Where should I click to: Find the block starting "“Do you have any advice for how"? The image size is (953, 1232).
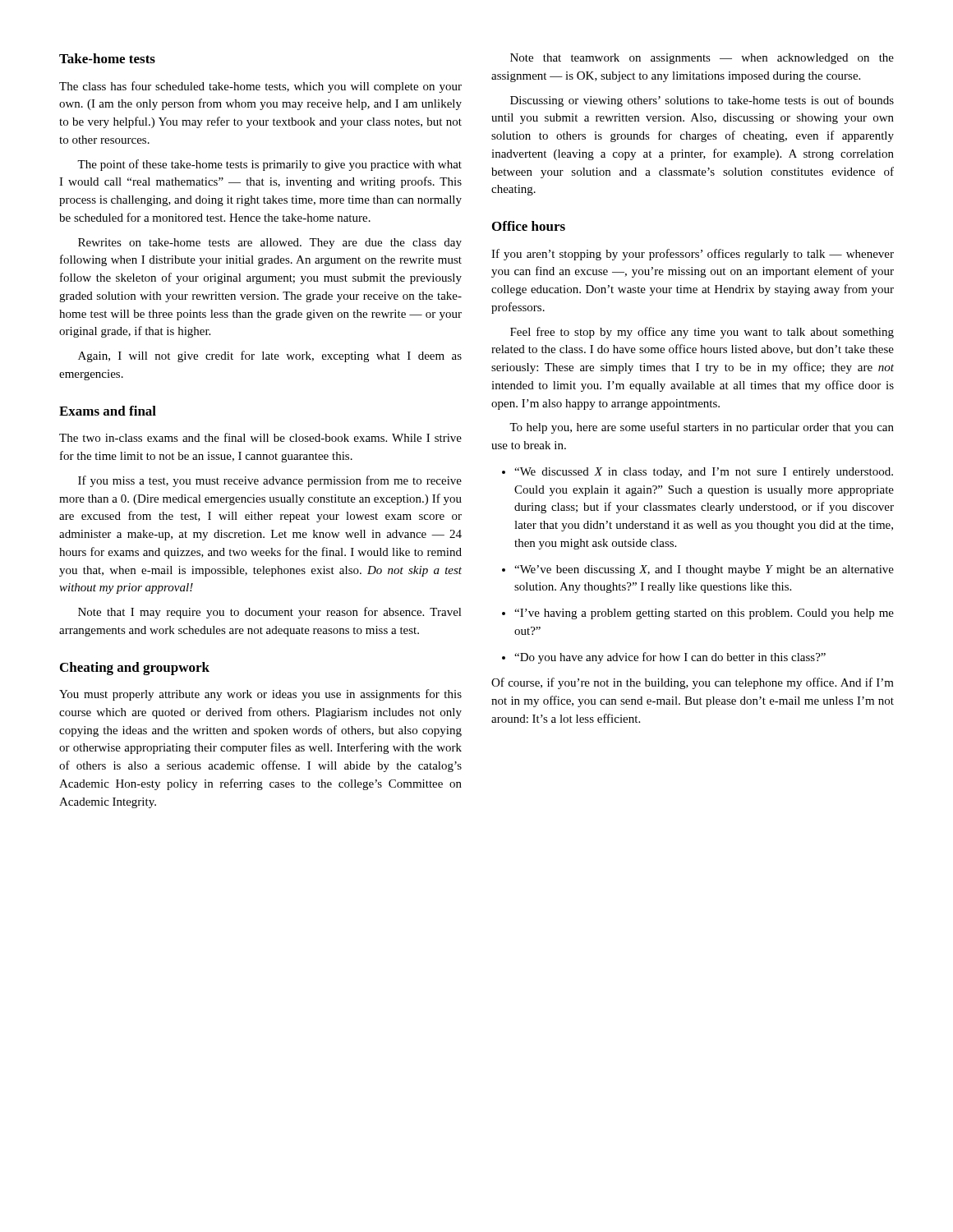[x=670, y=657]
